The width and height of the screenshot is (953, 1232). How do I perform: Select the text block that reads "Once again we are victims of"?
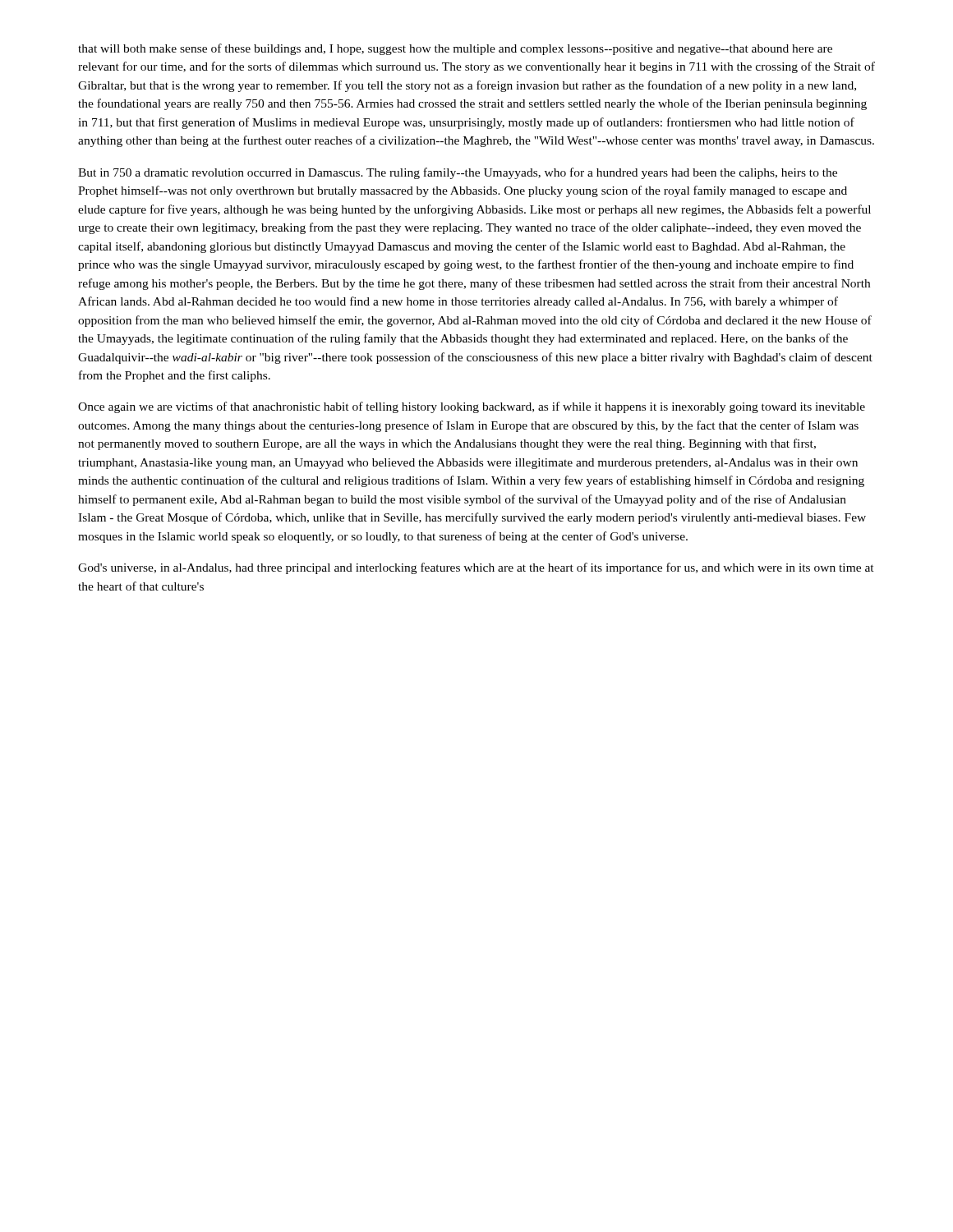click(x=472, y=471)
